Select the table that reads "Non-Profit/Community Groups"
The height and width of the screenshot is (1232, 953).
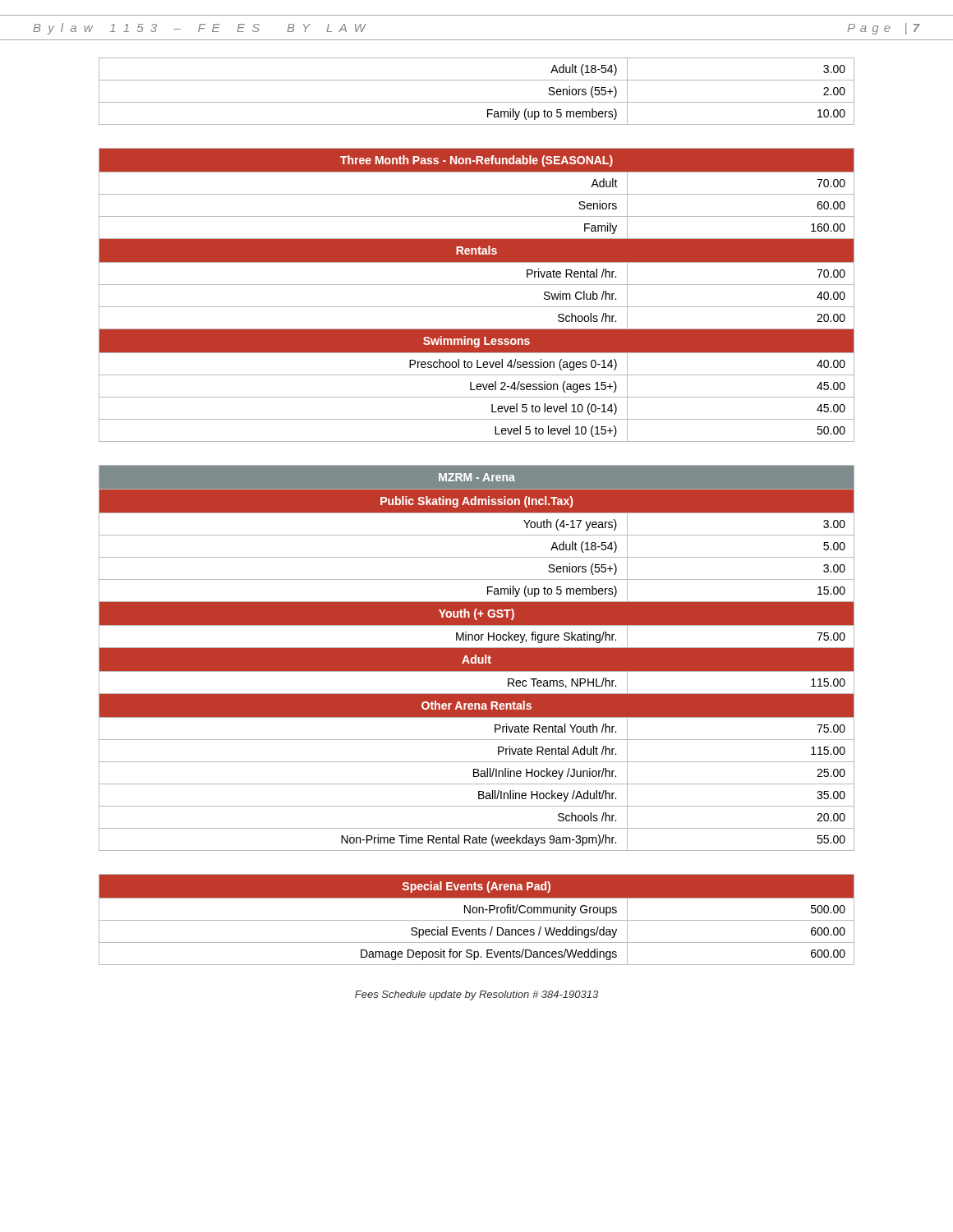click(476, 919)
